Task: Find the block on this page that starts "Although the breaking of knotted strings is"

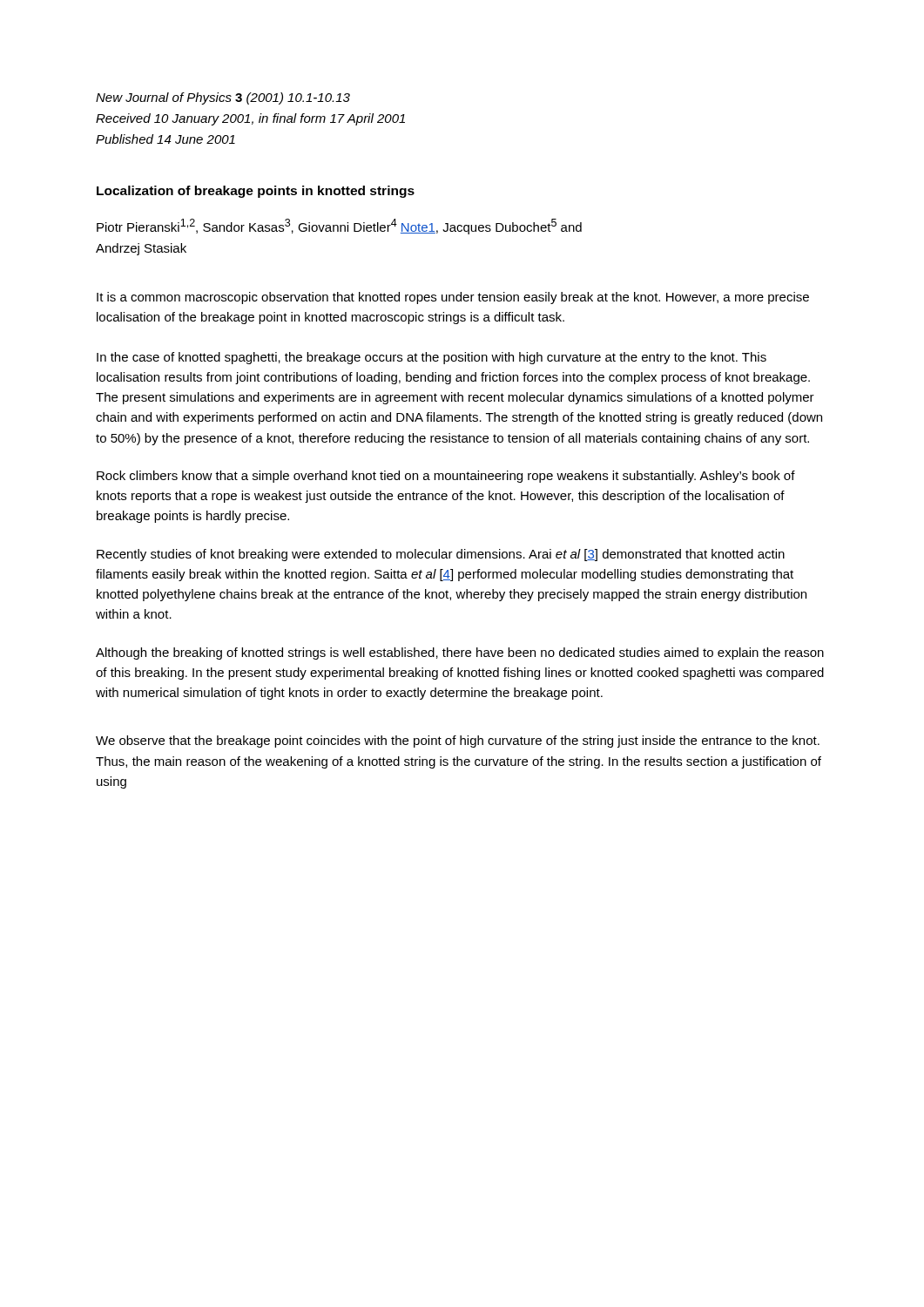Action: 460,672
